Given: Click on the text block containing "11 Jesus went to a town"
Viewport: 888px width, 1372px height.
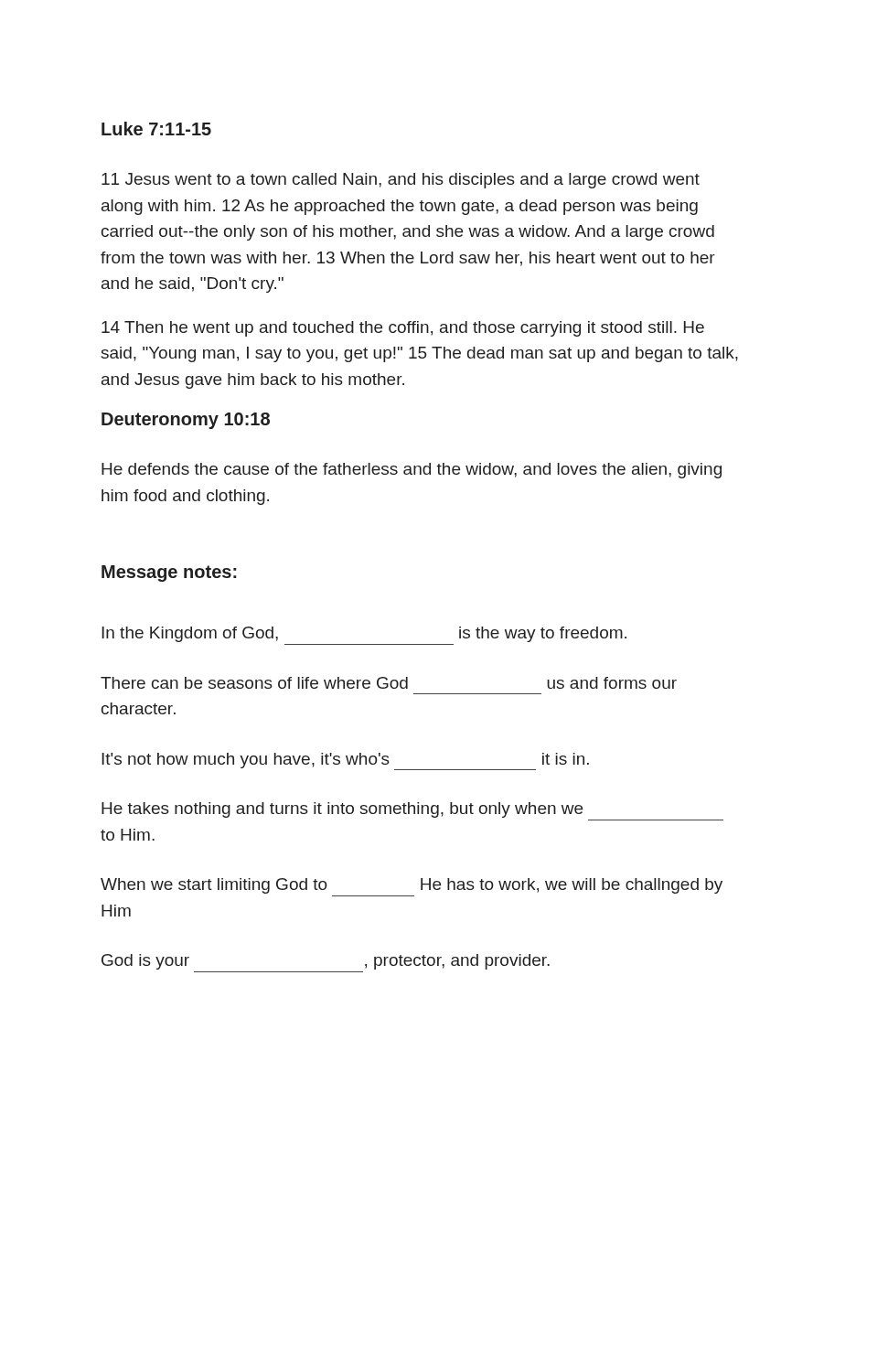Looking at the screenshot, I should point(421,232).
